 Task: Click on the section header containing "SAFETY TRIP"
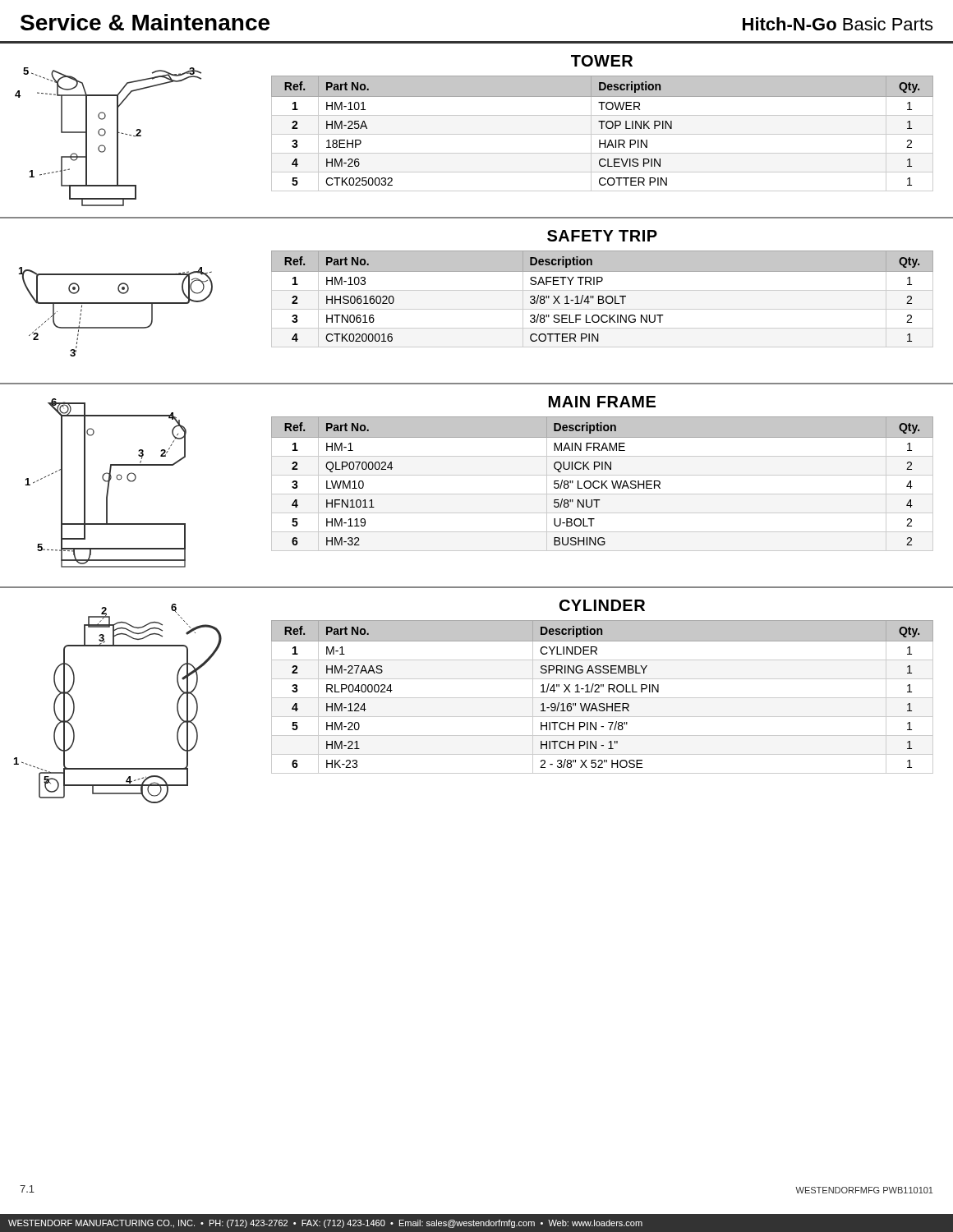pos(602,236)
